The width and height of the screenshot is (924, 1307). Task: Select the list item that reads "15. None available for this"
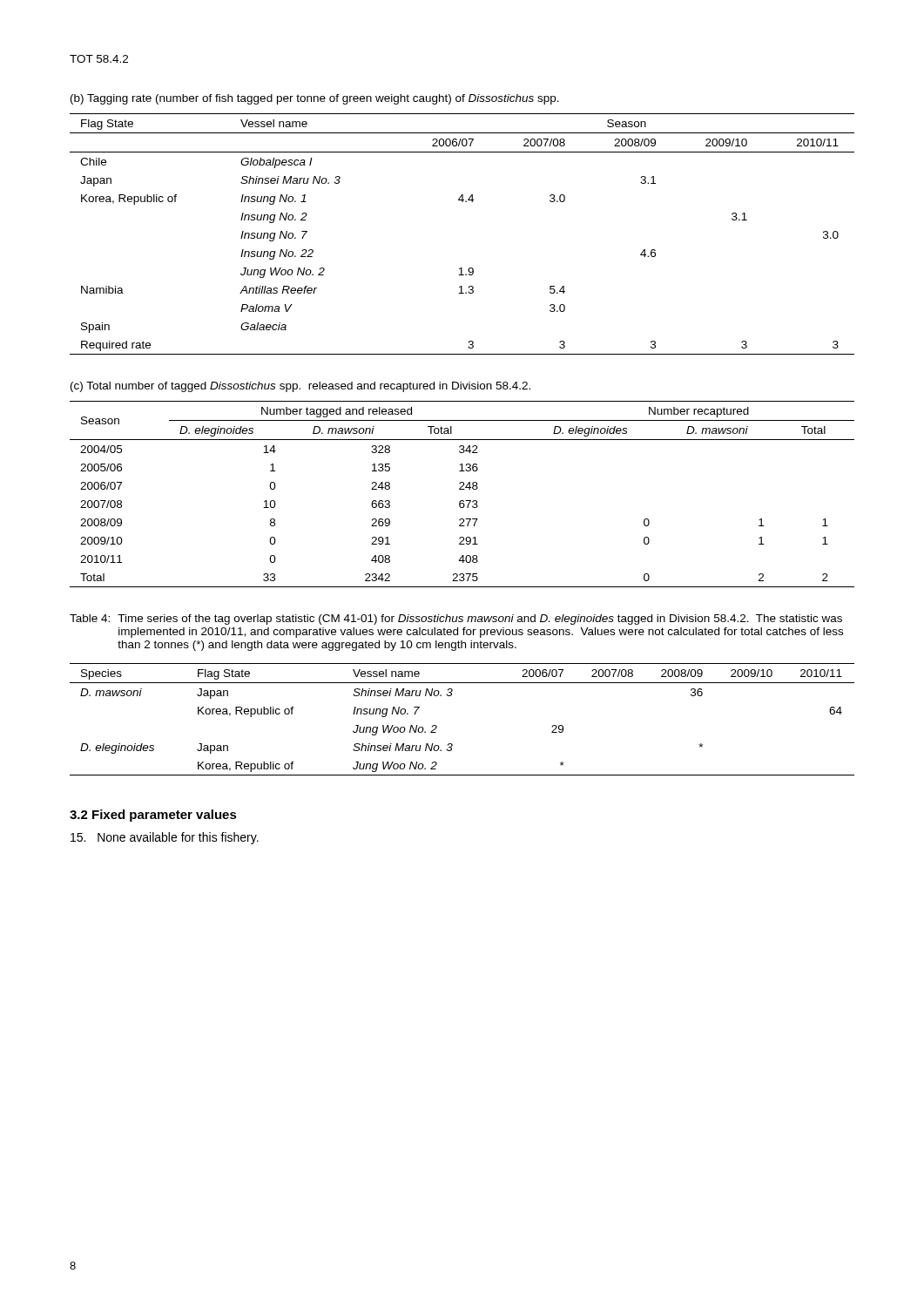164,837
